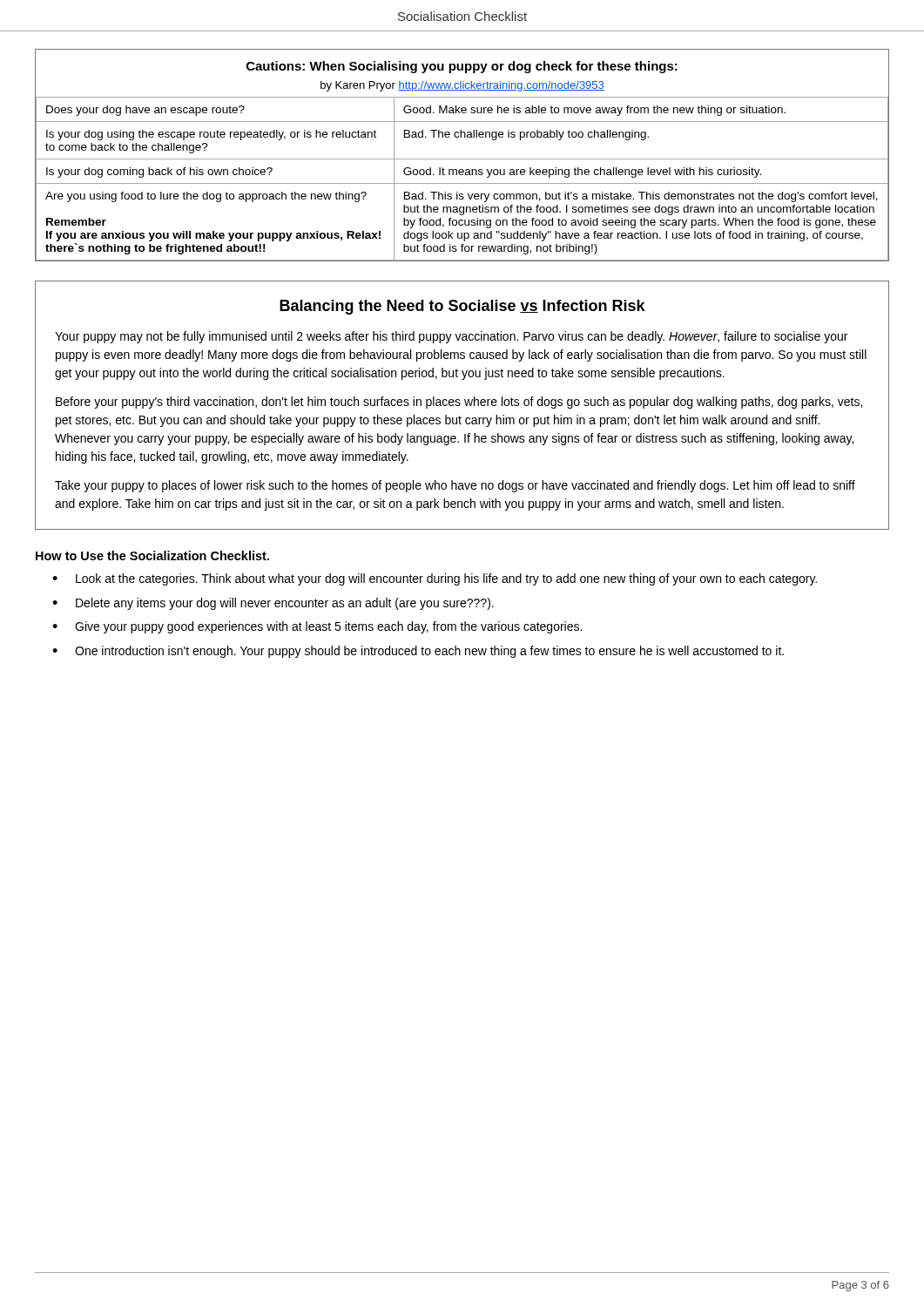Click on the region starting "• Look at the categories. Think about what"

435,579
